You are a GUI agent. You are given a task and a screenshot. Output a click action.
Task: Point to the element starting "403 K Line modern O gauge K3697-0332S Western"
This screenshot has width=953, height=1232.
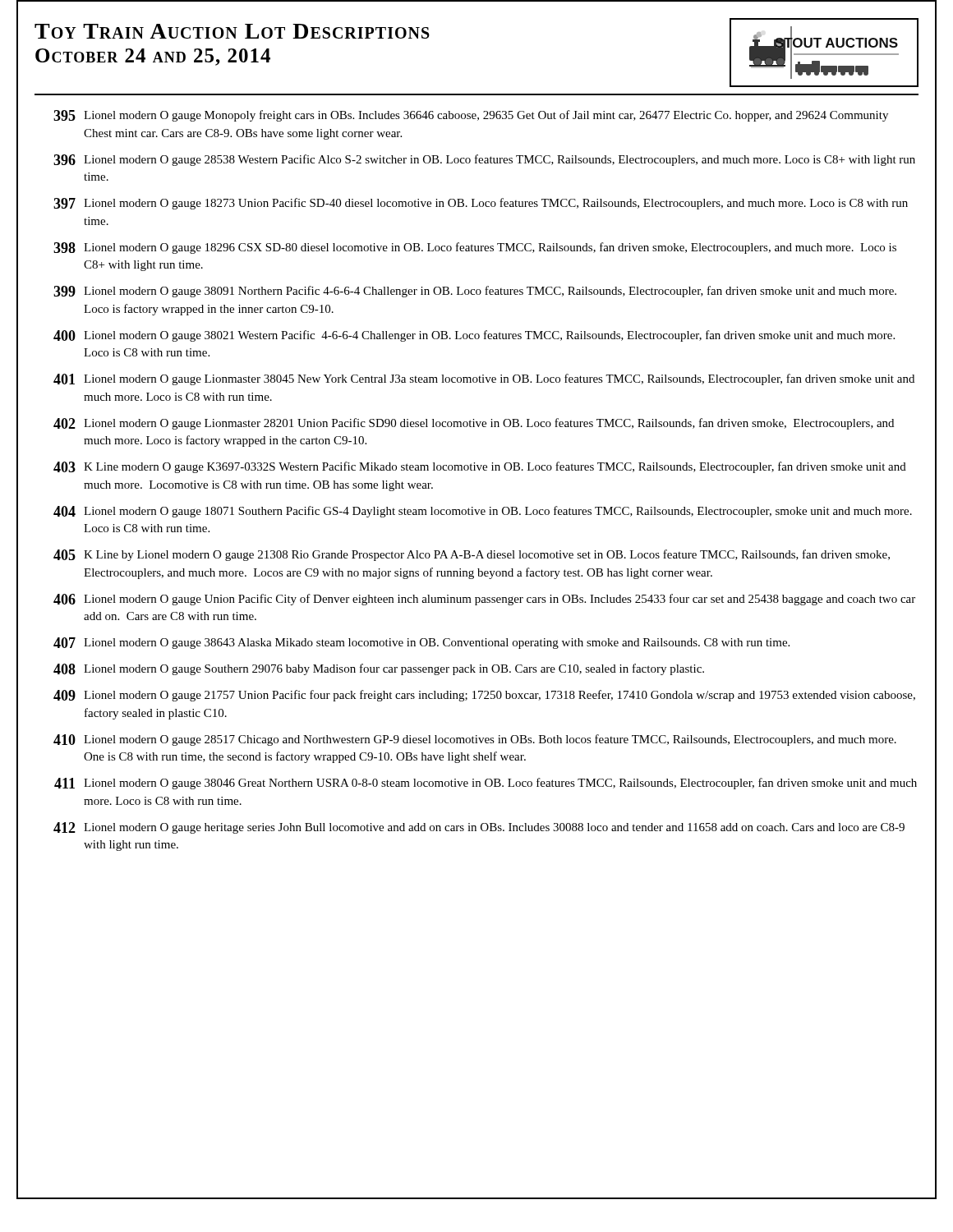click(x=476, y=476)
